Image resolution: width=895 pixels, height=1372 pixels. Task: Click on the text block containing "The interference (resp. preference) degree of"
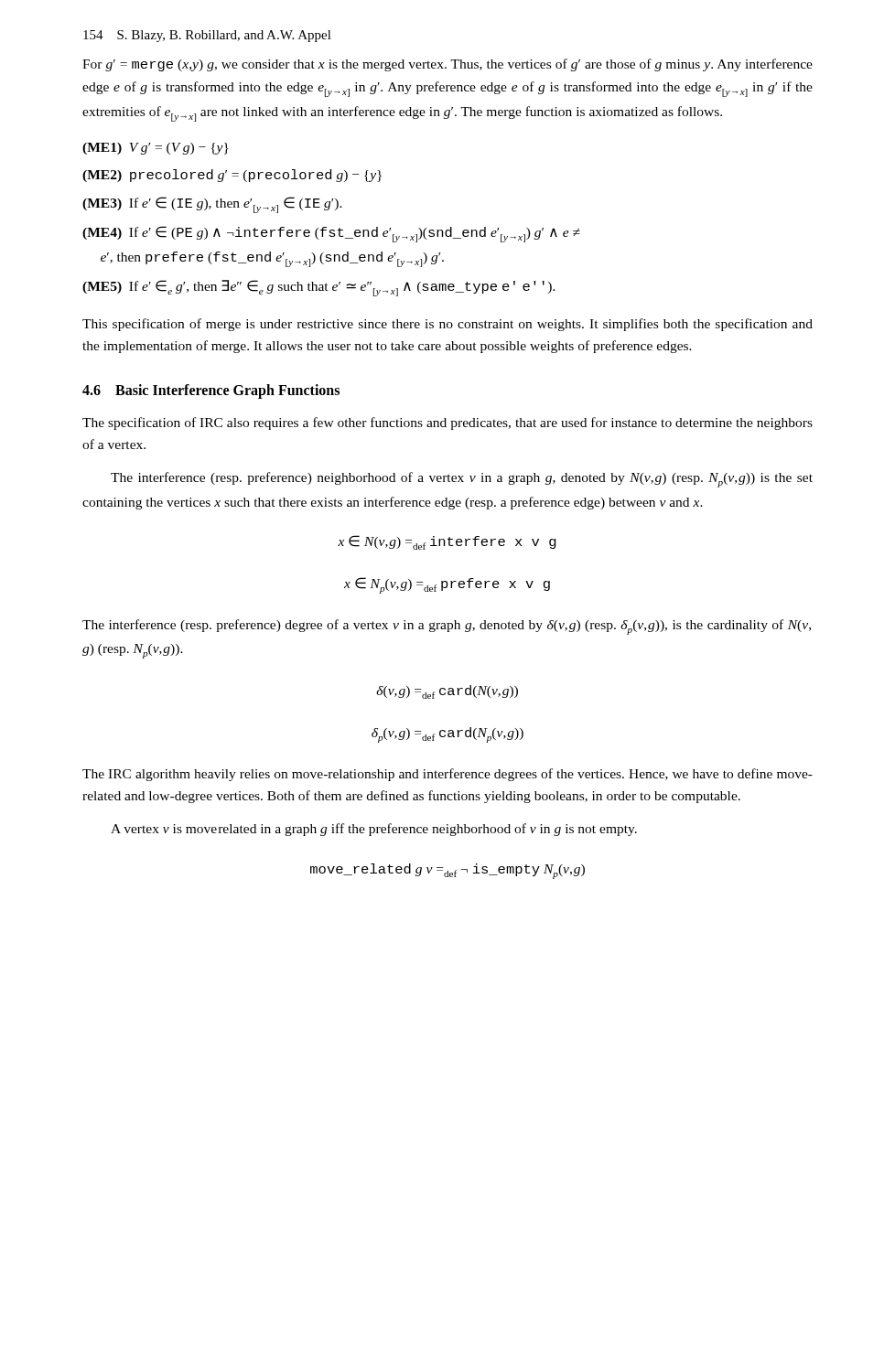448,638
